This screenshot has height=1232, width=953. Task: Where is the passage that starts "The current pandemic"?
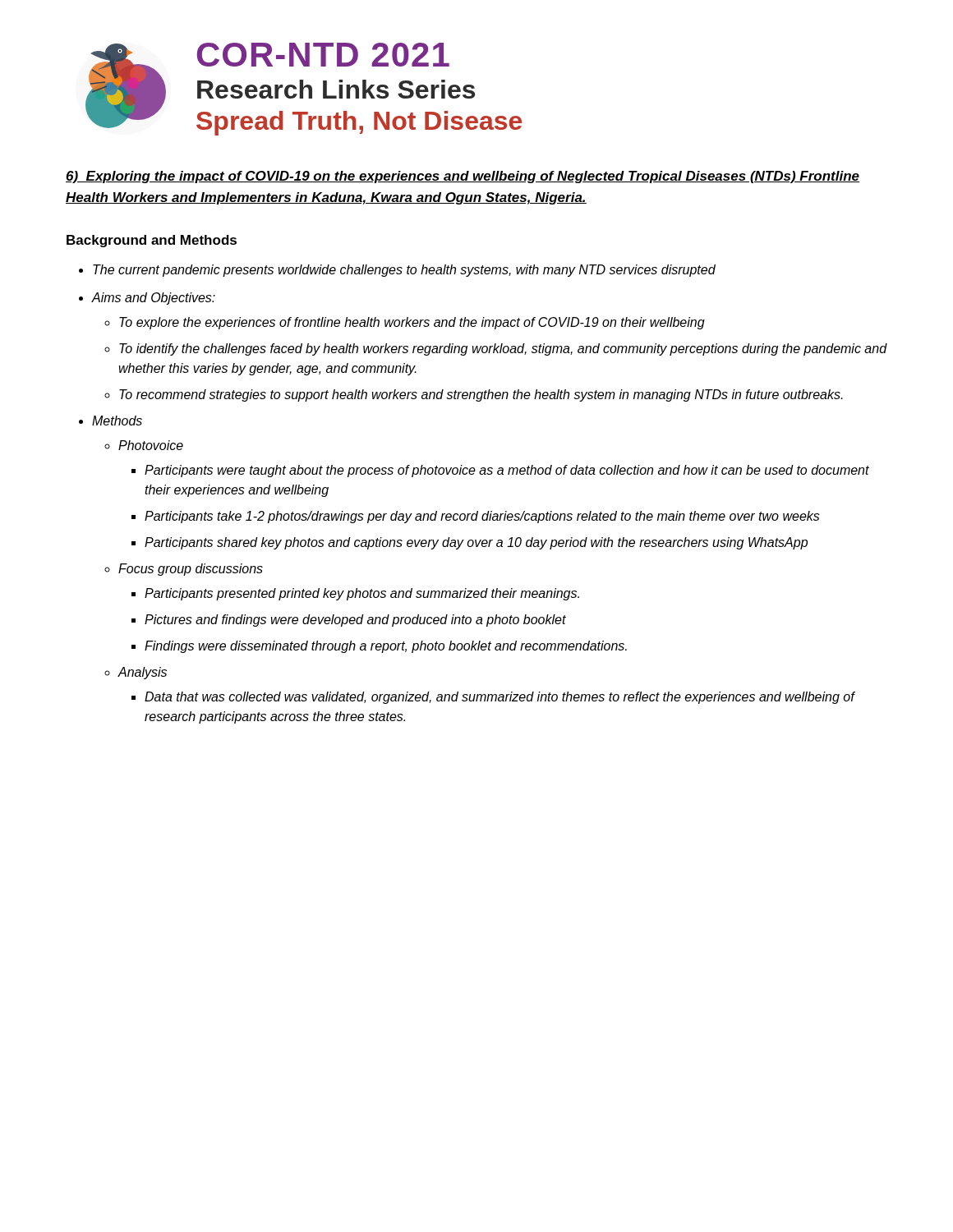coord(404,270)
